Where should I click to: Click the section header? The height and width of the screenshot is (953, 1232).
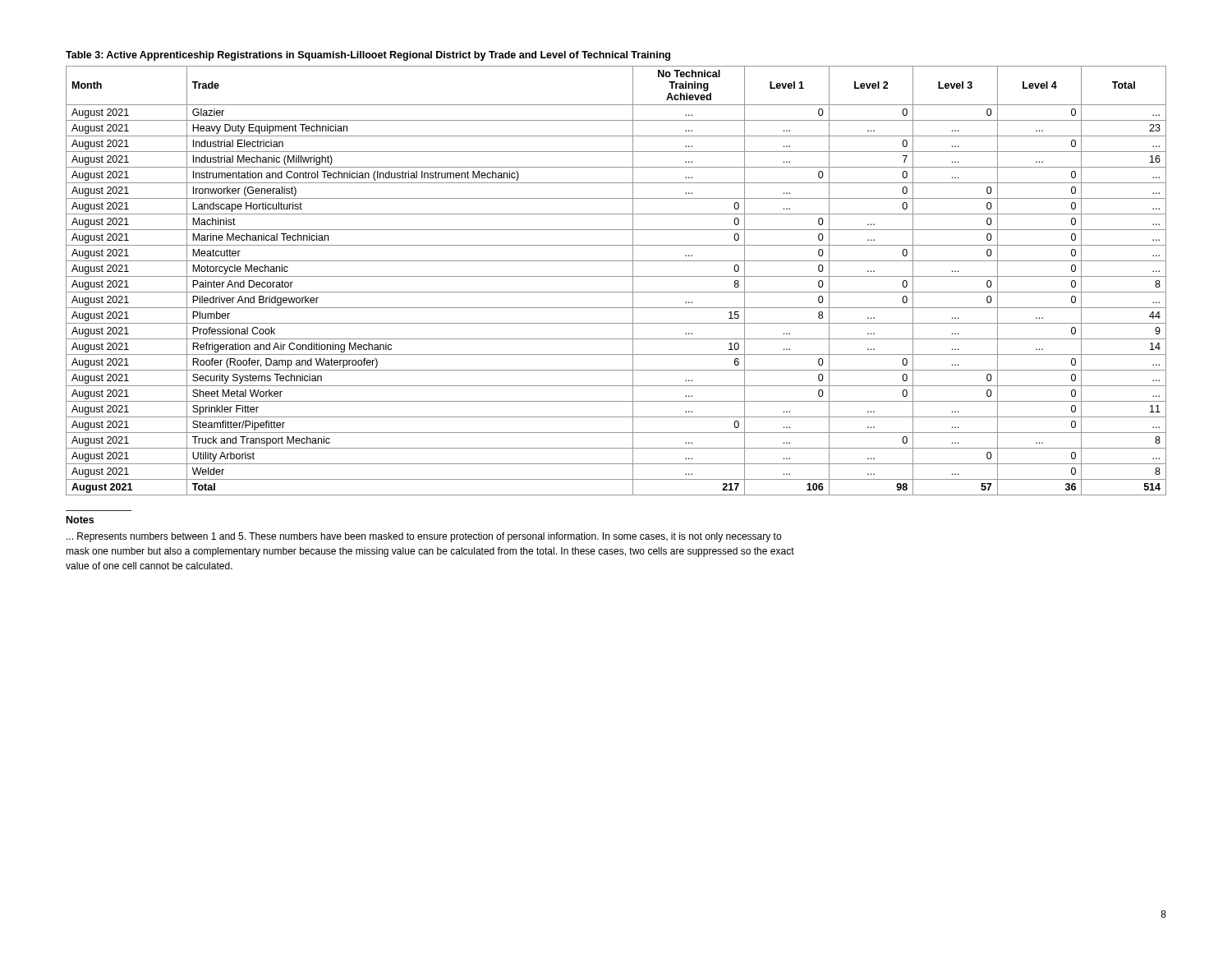click(x=80, y=520)
